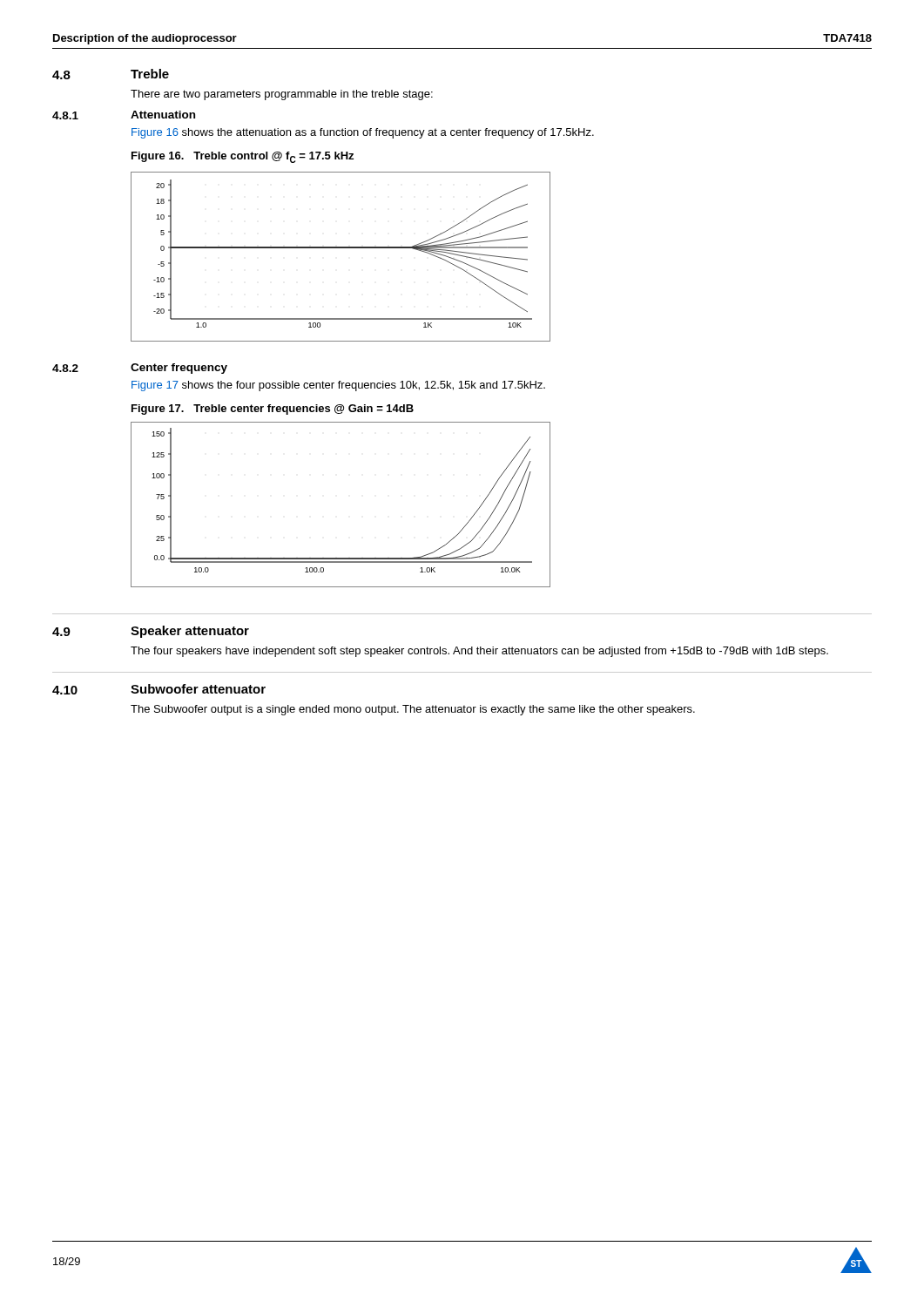Locate the caption containing "Figure 16. Treble"
The image size is (924, 1307).
242,157
